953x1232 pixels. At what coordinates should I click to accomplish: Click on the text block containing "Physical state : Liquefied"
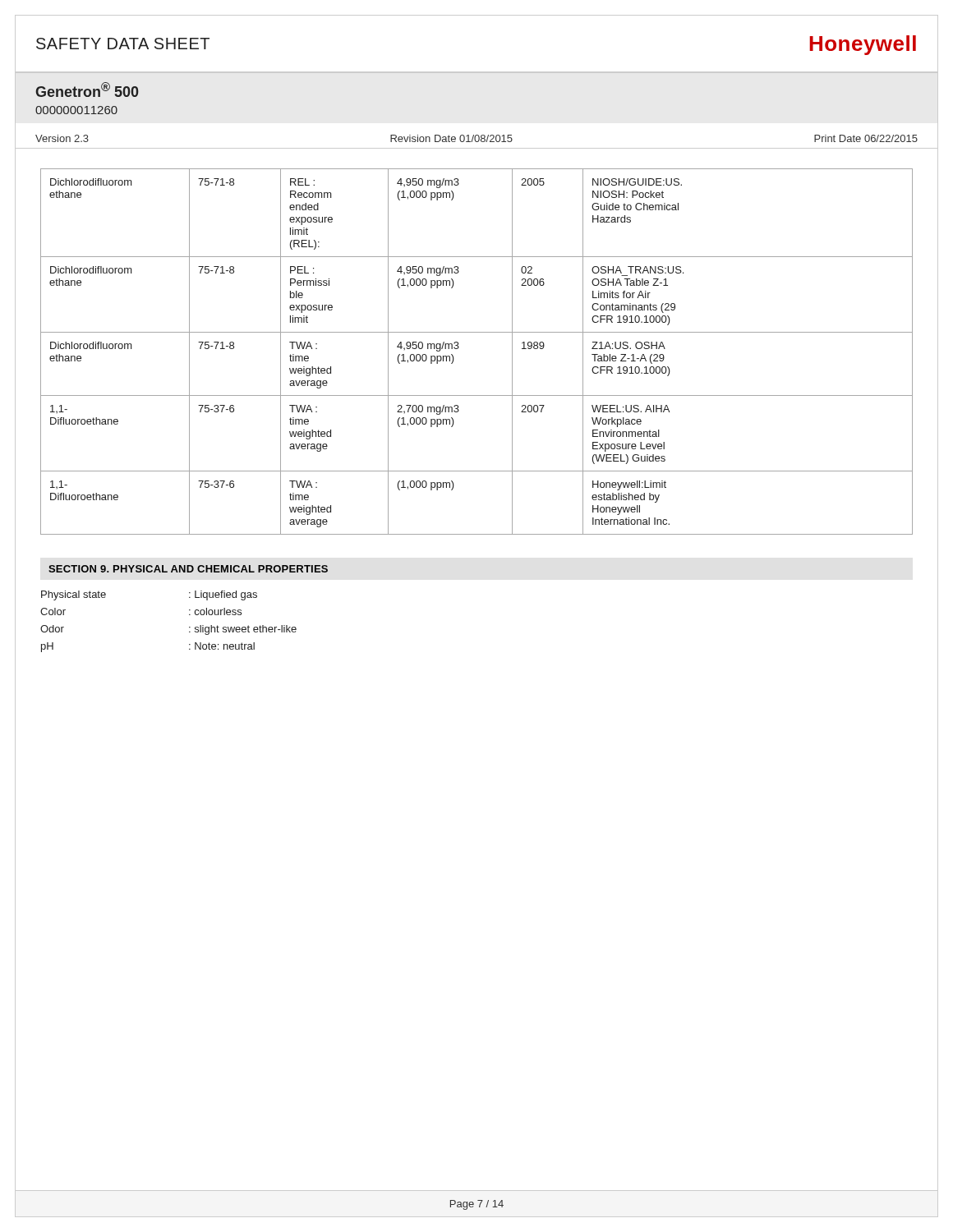76,595
